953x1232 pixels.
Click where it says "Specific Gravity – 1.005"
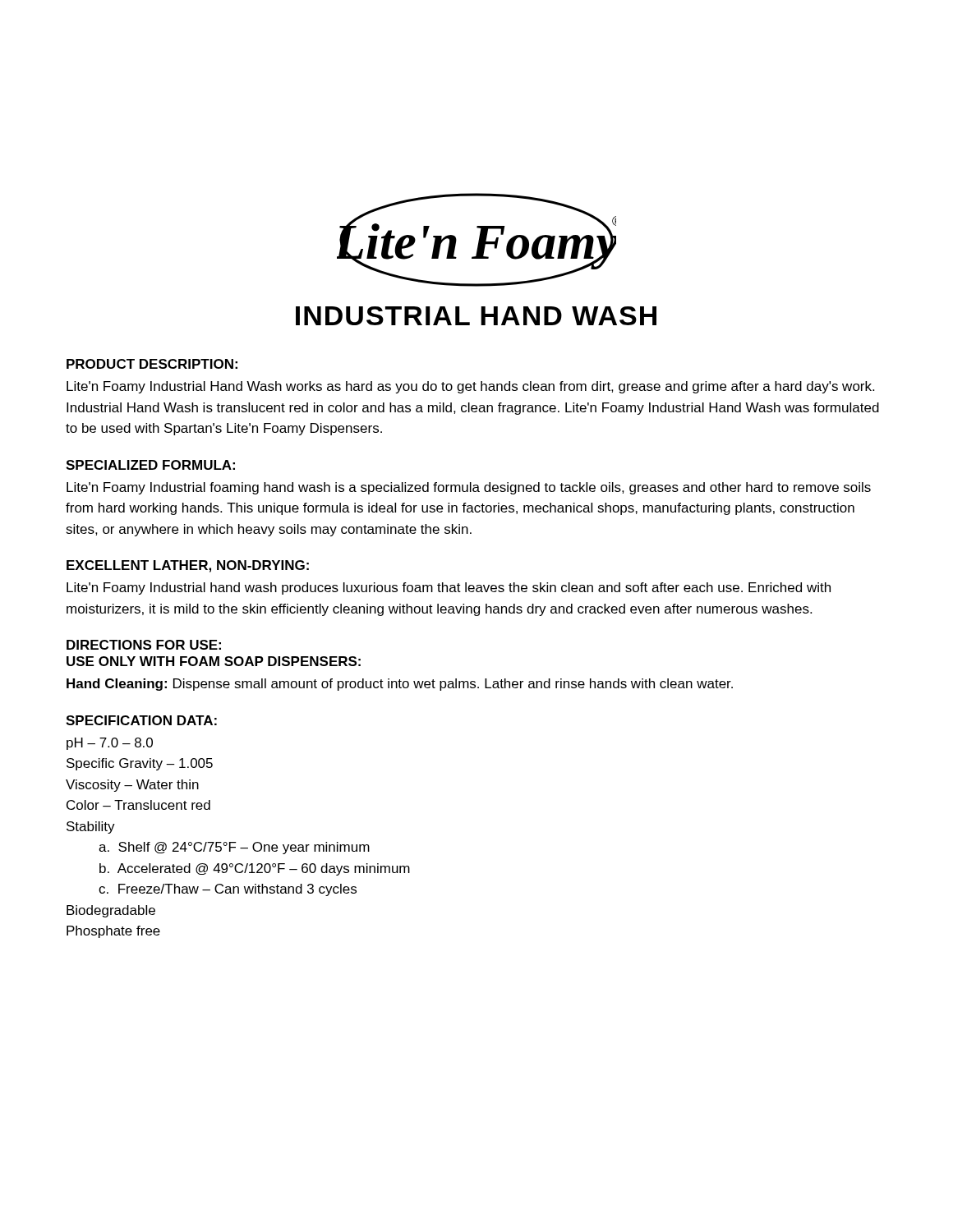(x=139, y=763)
